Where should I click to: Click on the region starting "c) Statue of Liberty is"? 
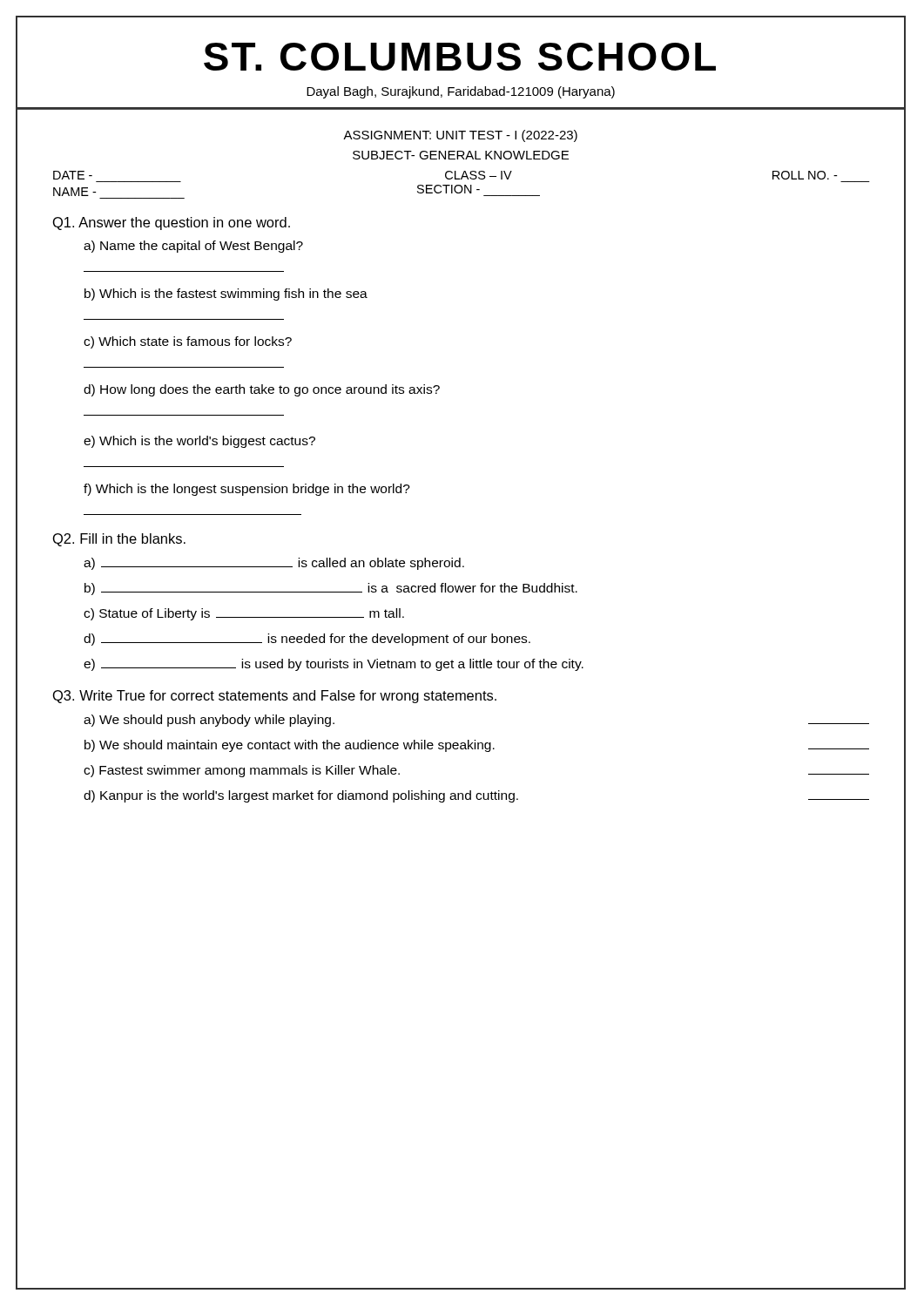point(244,613)
